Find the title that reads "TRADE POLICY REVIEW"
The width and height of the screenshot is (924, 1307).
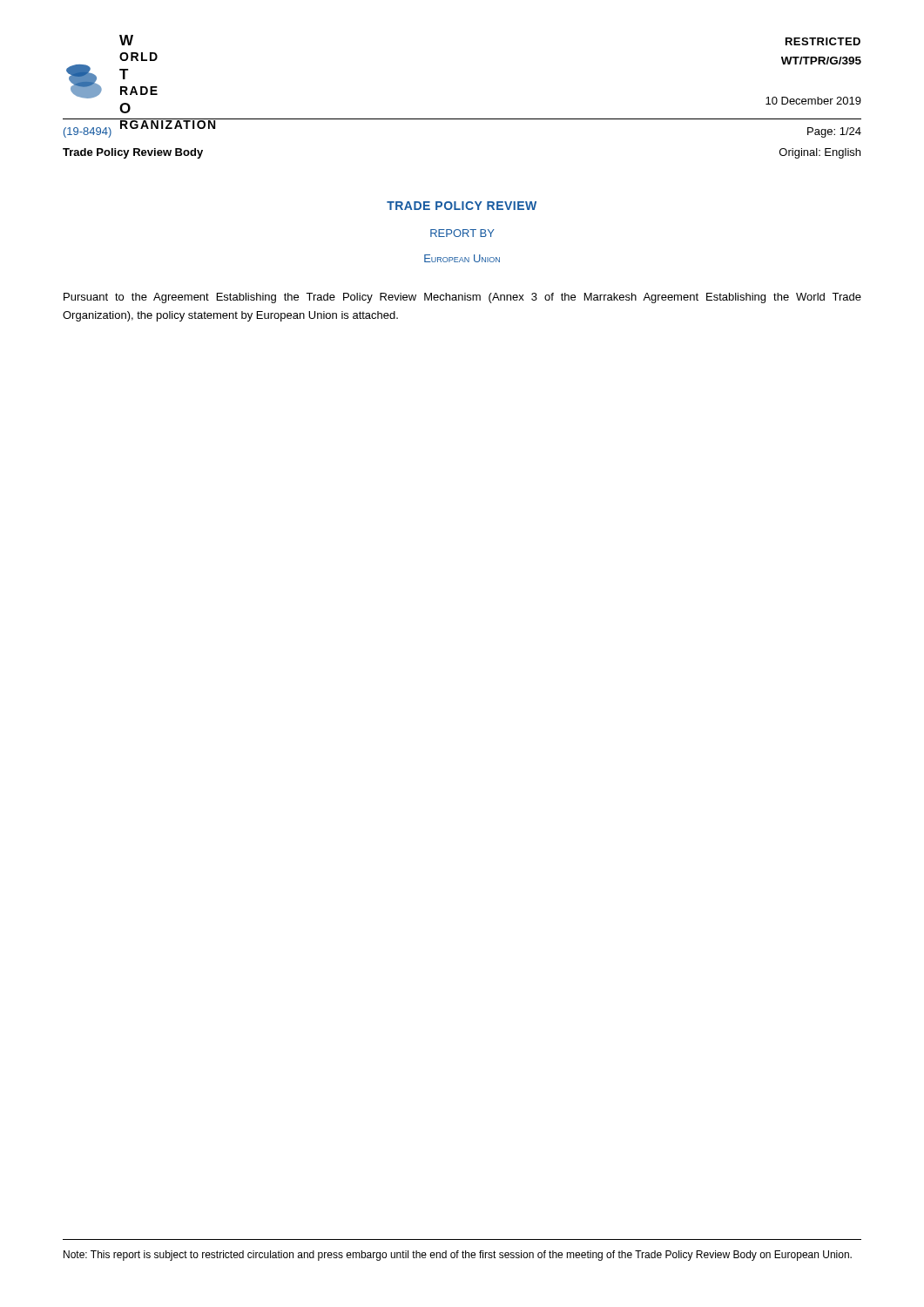coord(462,206)
